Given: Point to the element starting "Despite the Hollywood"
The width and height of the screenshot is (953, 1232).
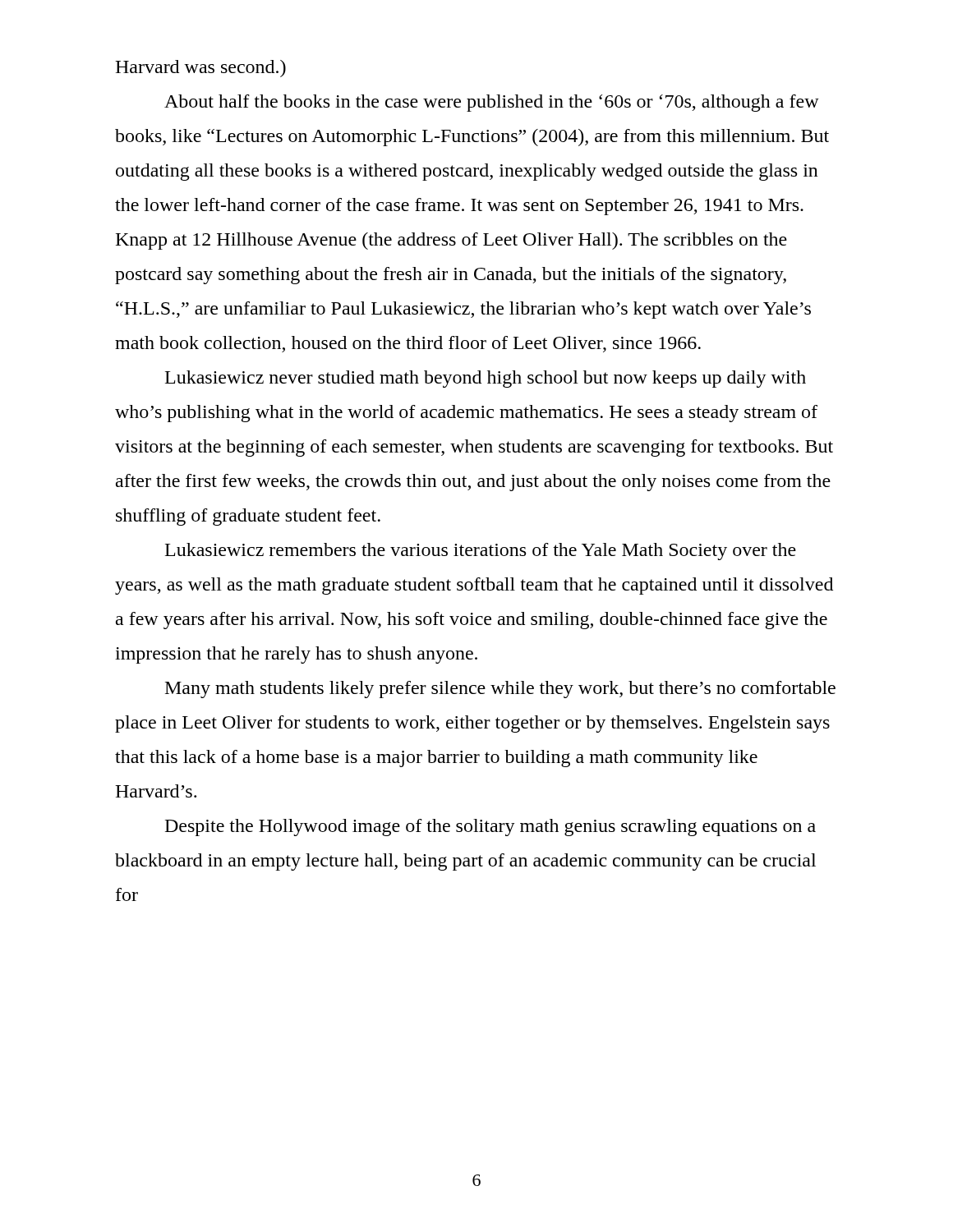Looking at the screenshot, I should 476,860.
